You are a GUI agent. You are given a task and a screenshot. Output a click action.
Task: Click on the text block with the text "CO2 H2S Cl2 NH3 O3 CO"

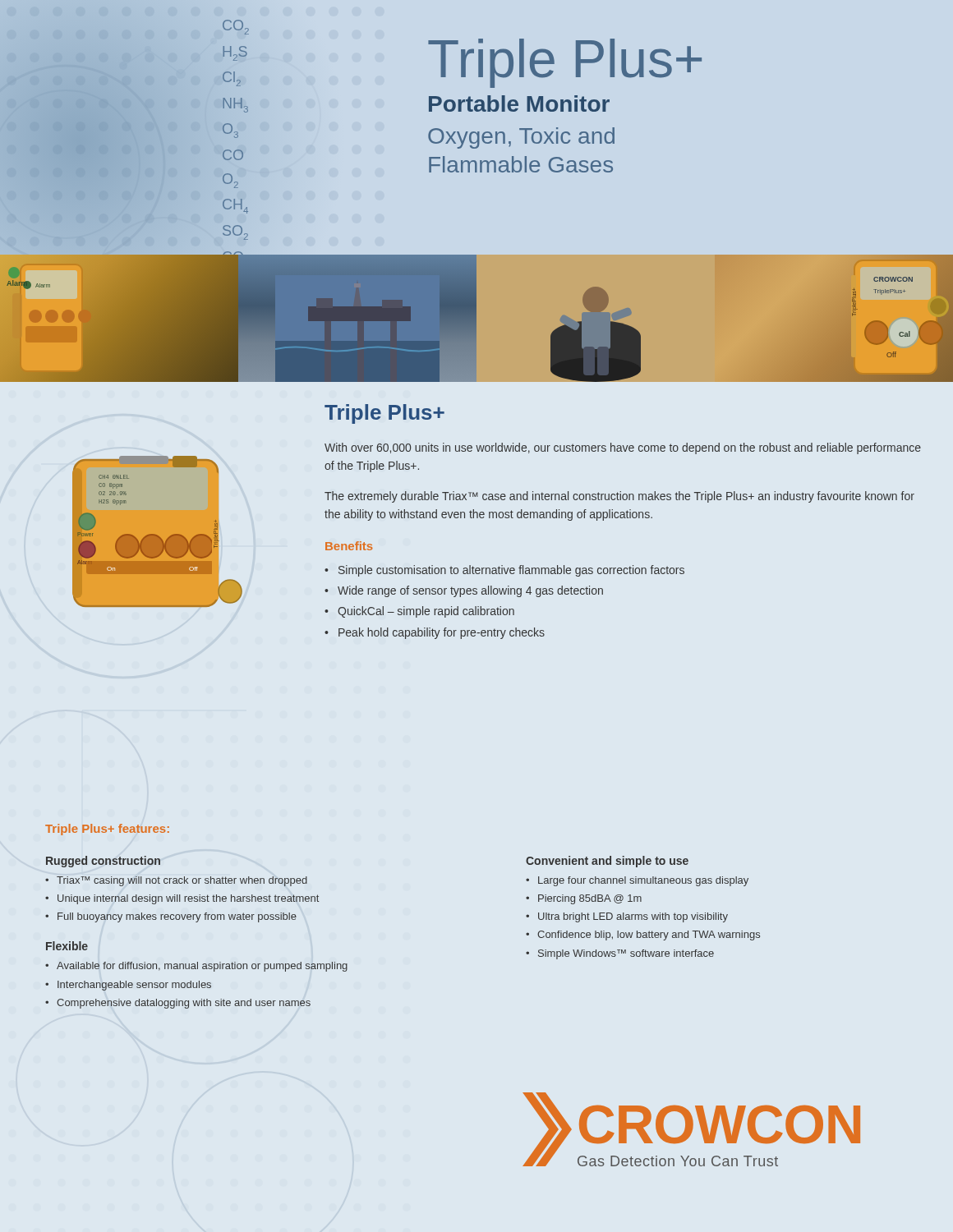[236, 155]
